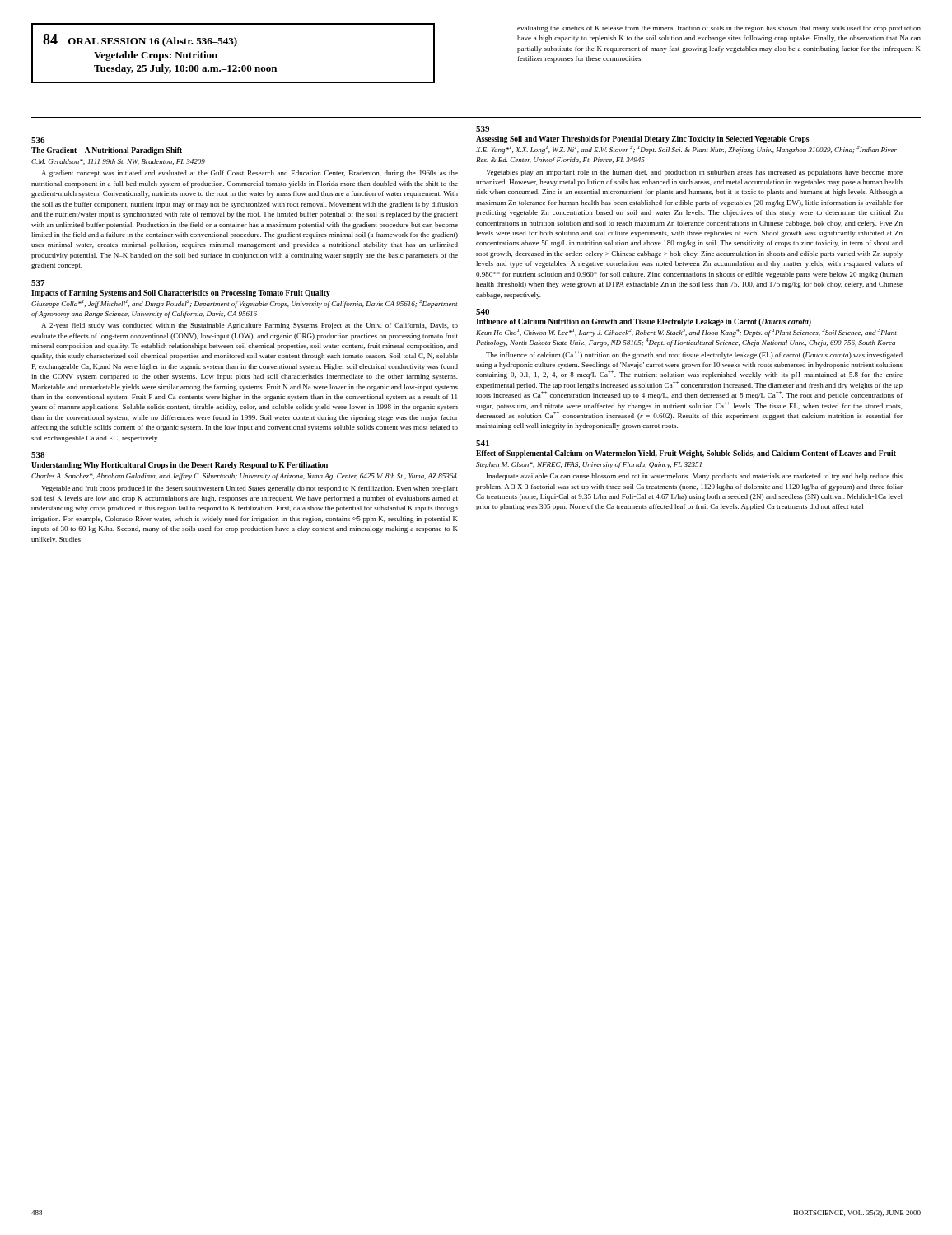Click on the text starting "evaluating the kinetics of"
The image size is (952, 1235).
(719, 43)
